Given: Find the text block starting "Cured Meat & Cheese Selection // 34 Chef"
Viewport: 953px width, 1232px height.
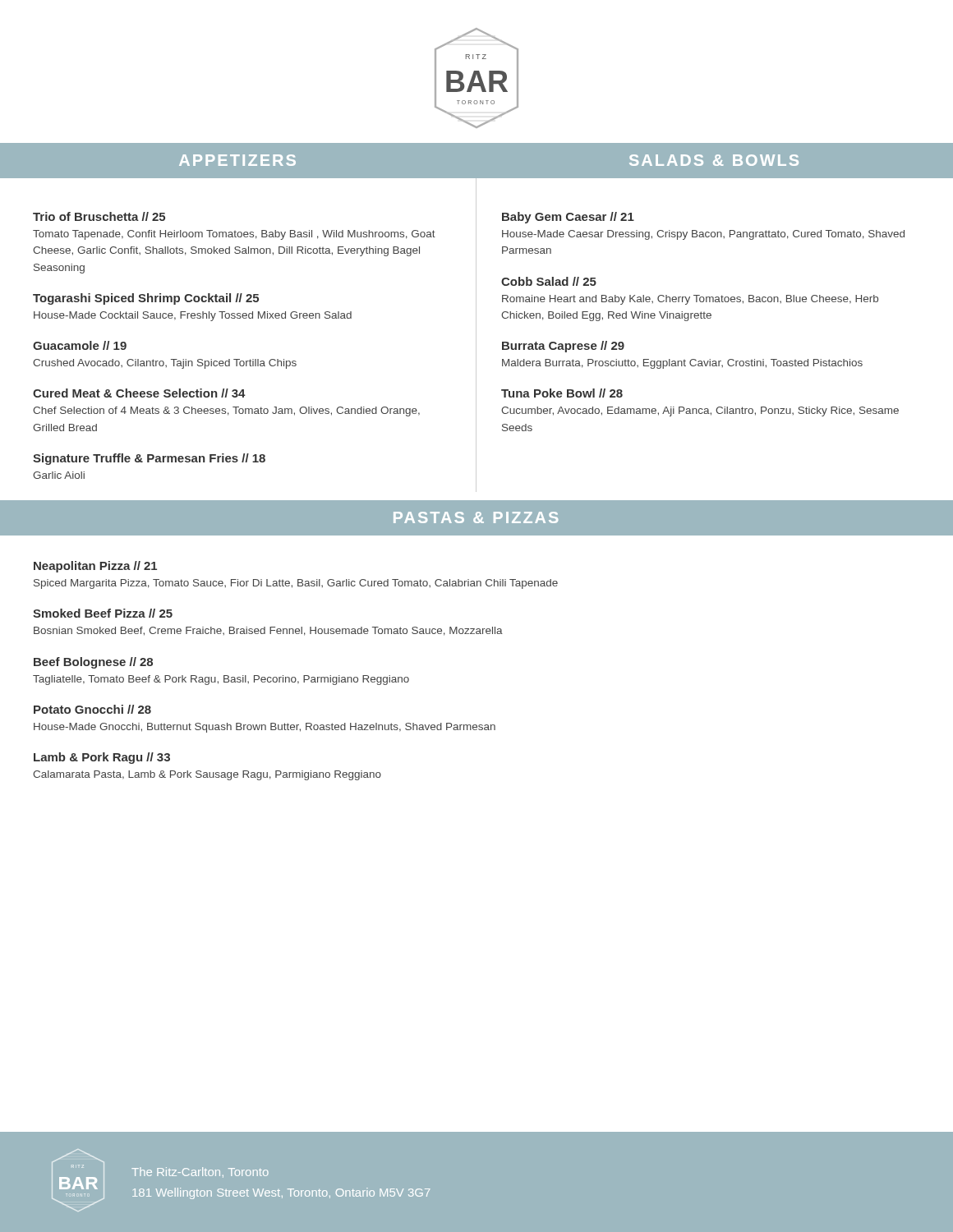Looking at the screenshot, I should [x=242, y=411].
